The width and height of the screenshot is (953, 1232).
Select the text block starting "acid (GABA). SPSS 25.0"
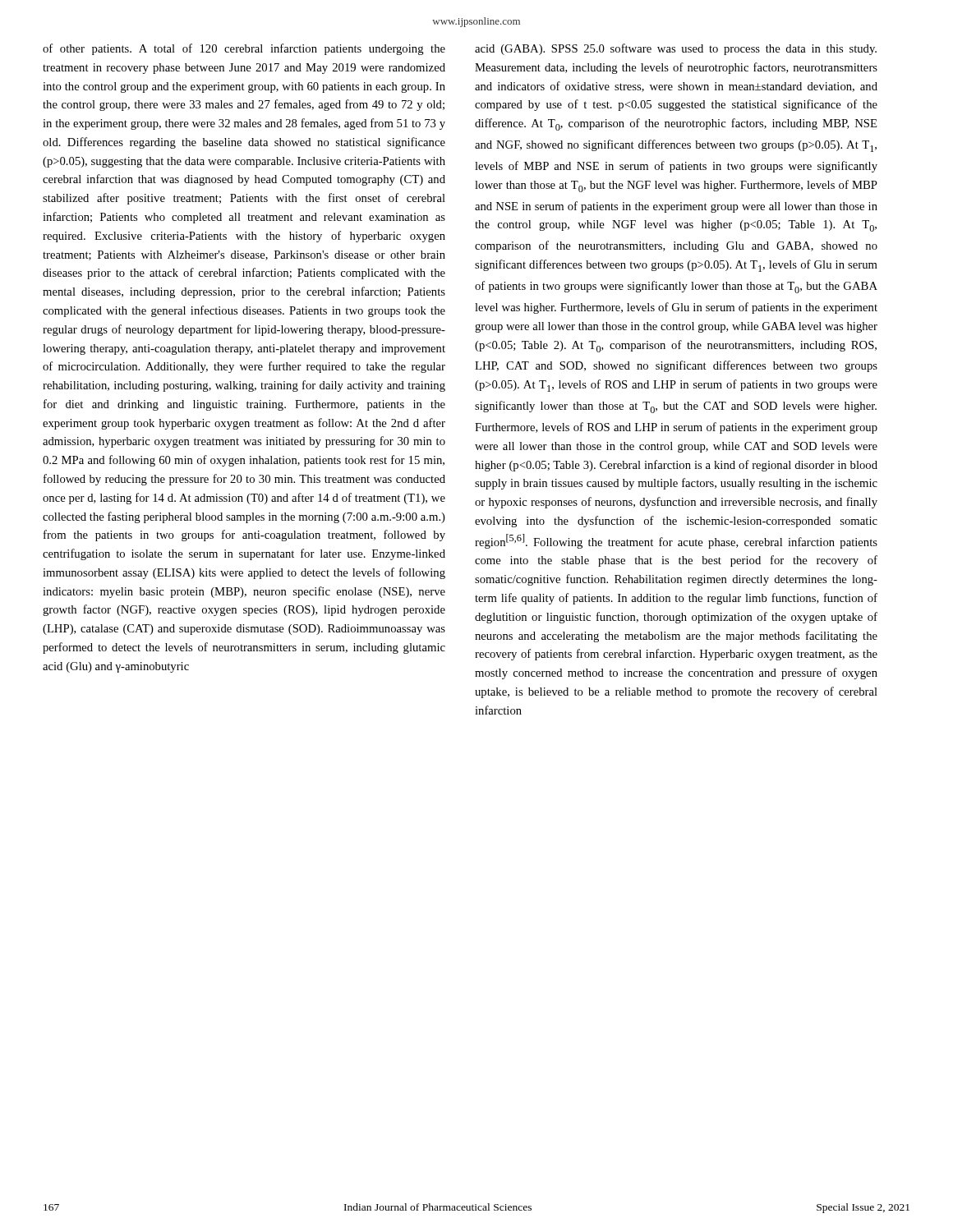click(676, 379)
